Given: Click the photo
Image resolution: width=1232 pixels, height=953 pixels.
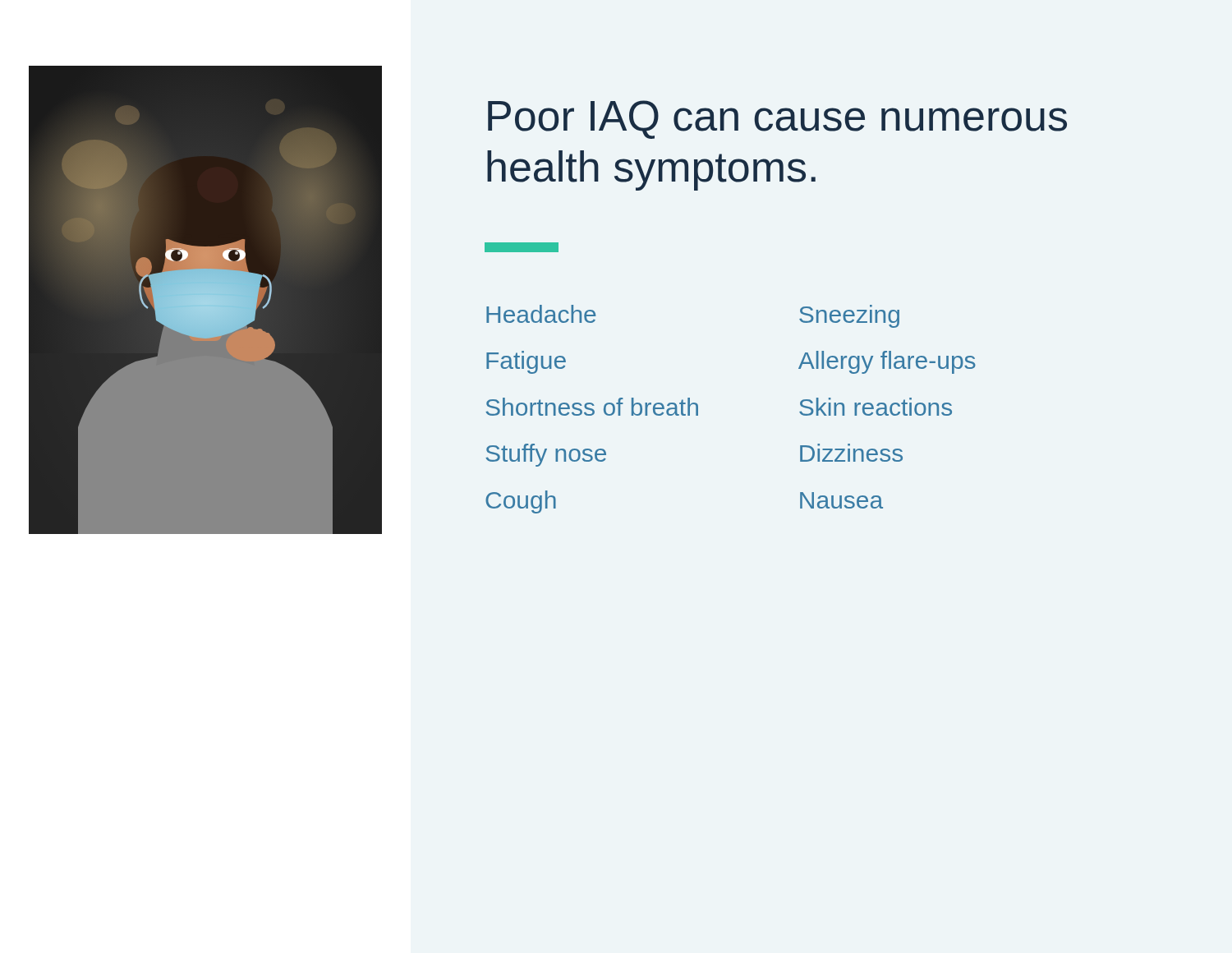Looking at the screenshot, I should pos(205,302).
